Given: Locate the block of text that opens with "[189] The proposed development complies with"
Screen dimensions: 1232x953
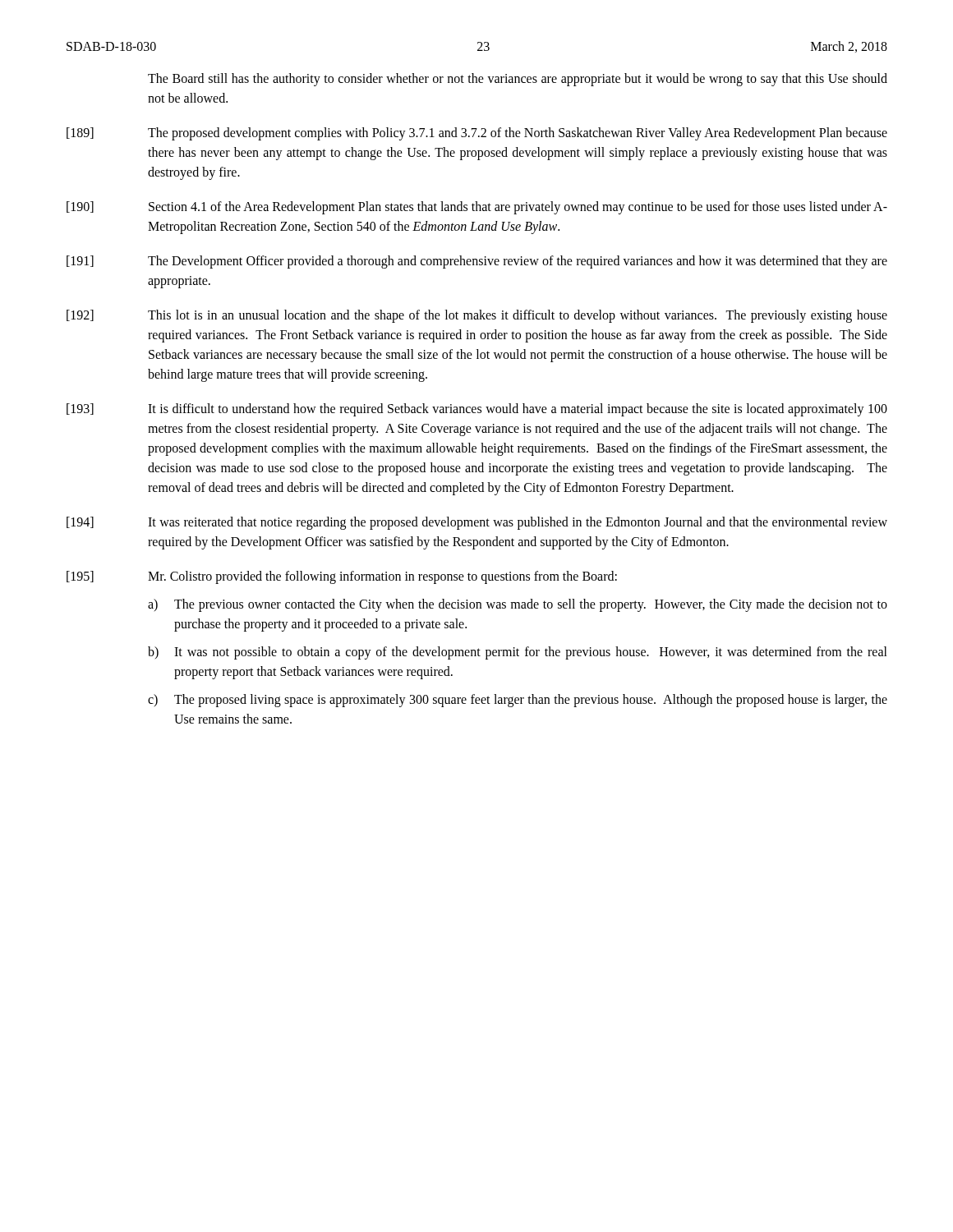Looking at the screenshot, I should [x=476, y=153].
